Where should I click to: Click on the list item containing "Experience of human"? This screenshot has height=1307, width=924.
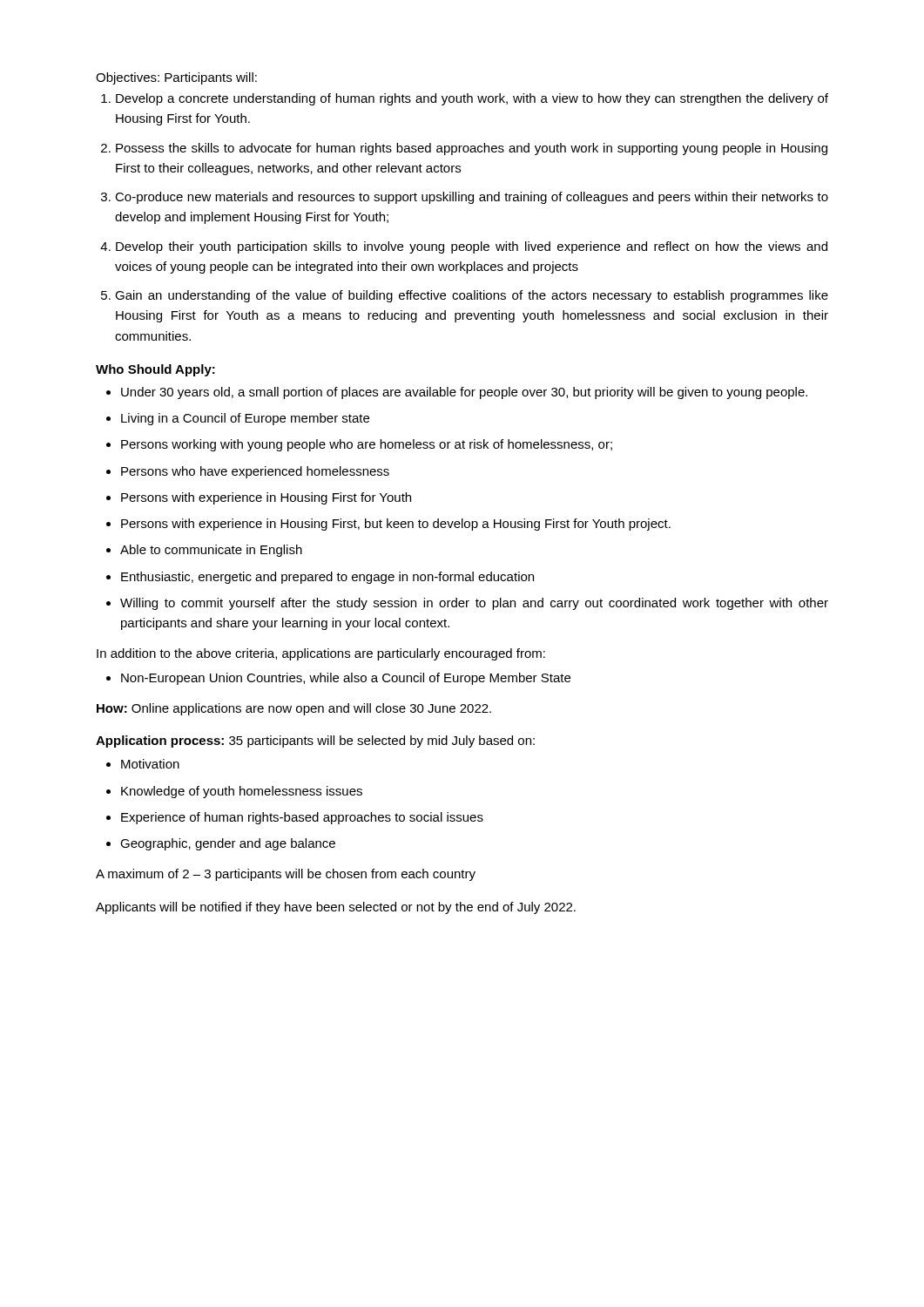[x=302, y=817]
